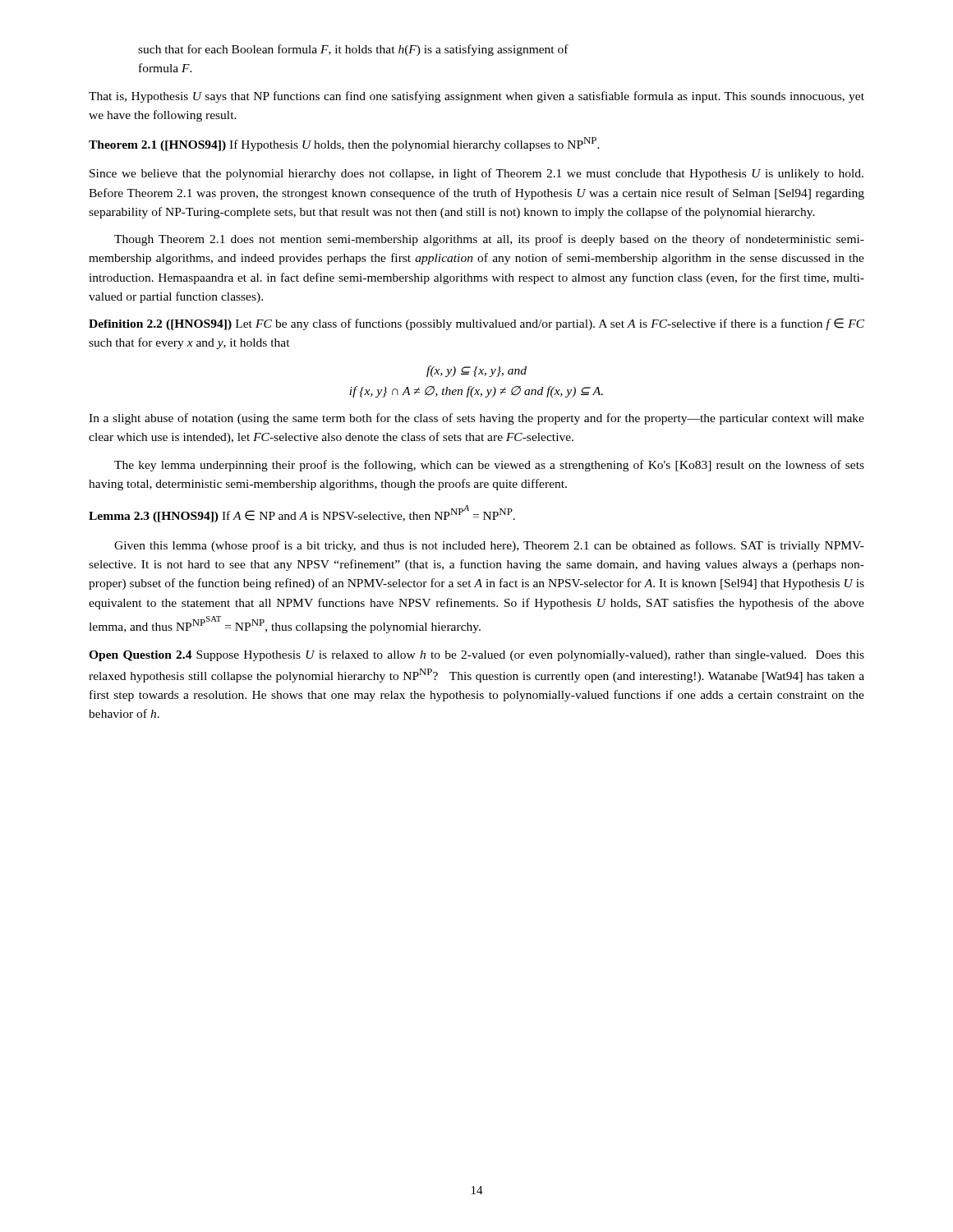This screenshot has height=1232, width=953.
Task: Point to the block beginning "The key lemma underpinning"
Action: pos(476,474)
